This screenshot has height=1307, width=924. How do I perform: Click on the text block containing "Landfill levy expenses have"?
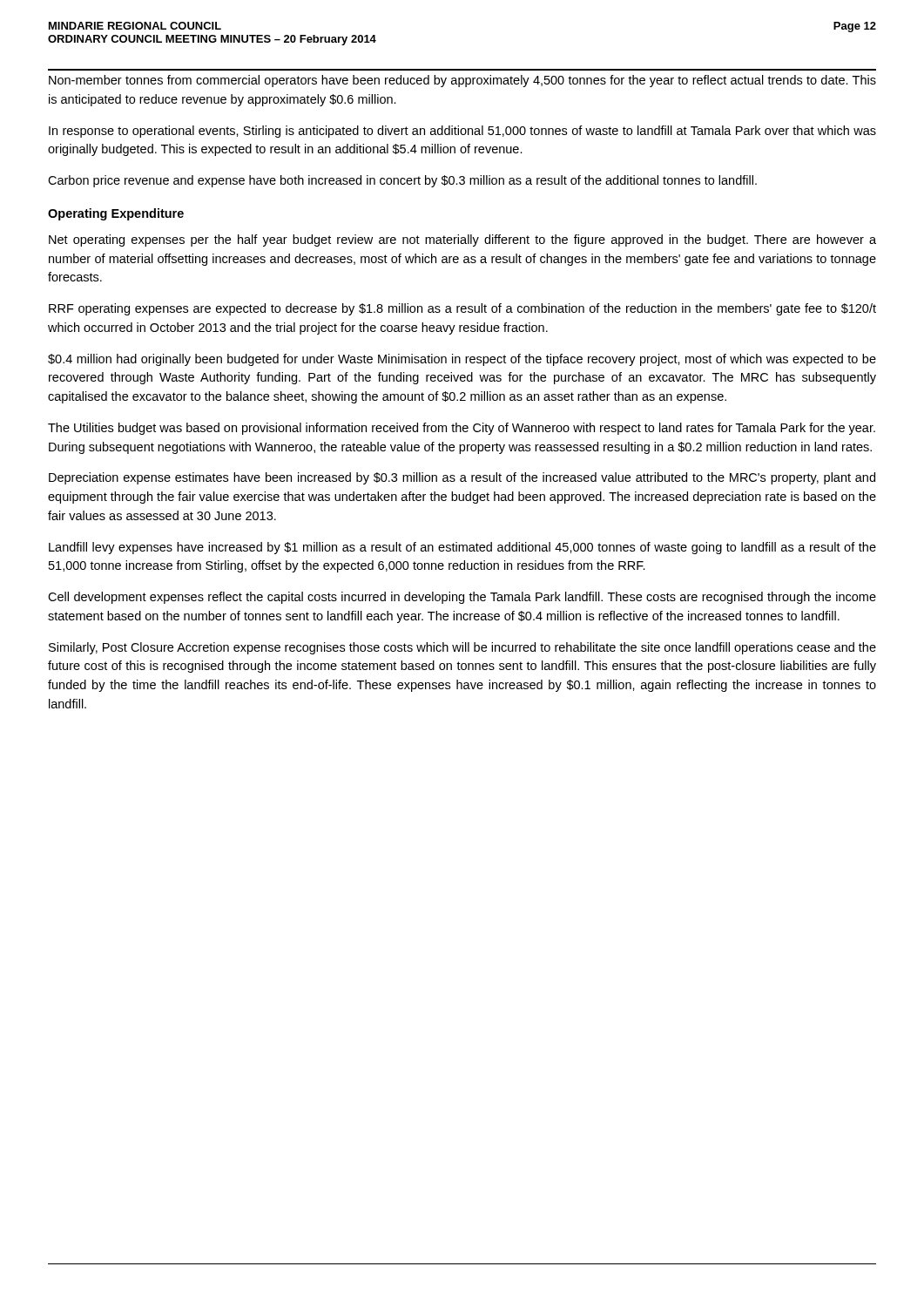coord(462,556)
